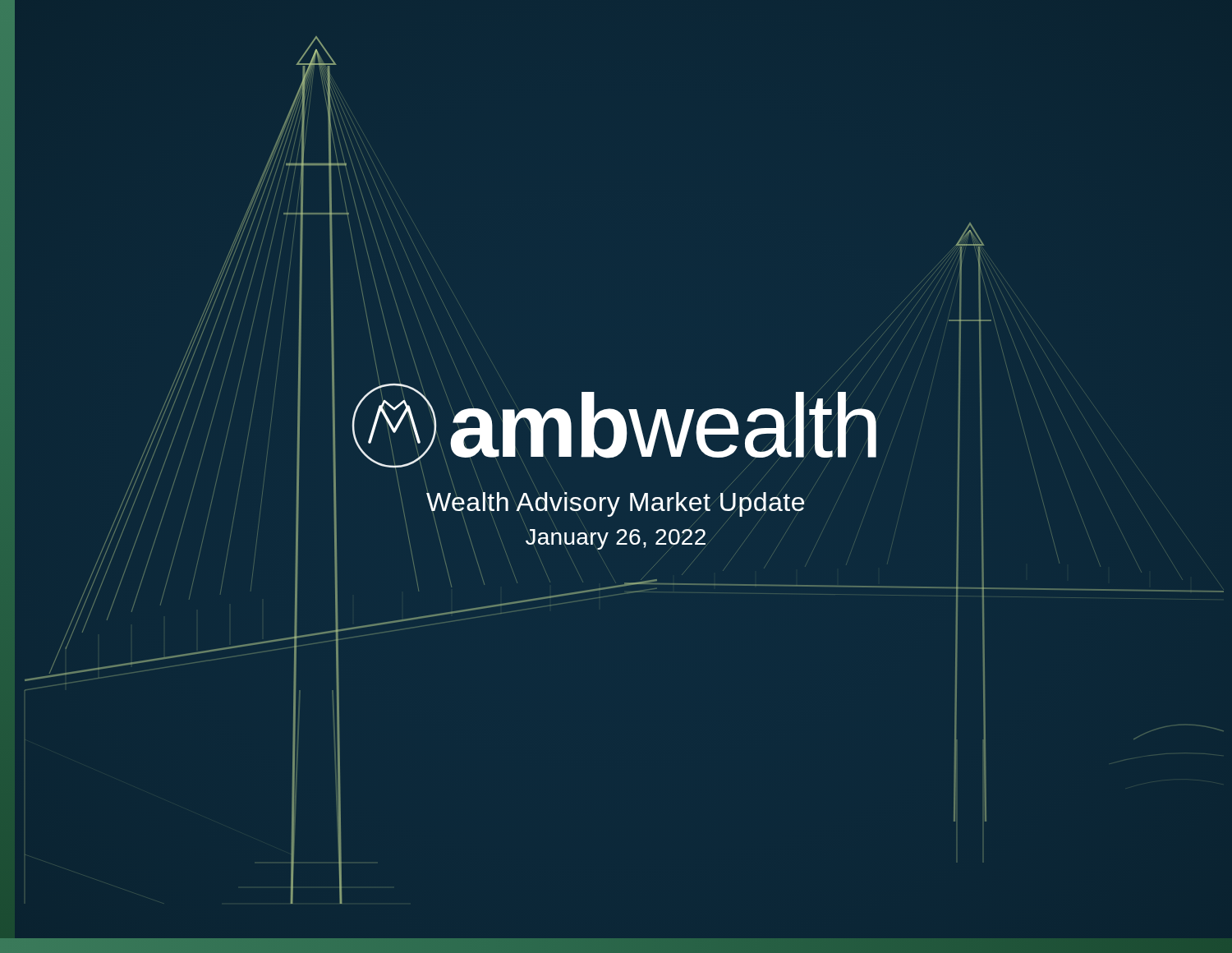Point to "January 26, 2022"

616,536
